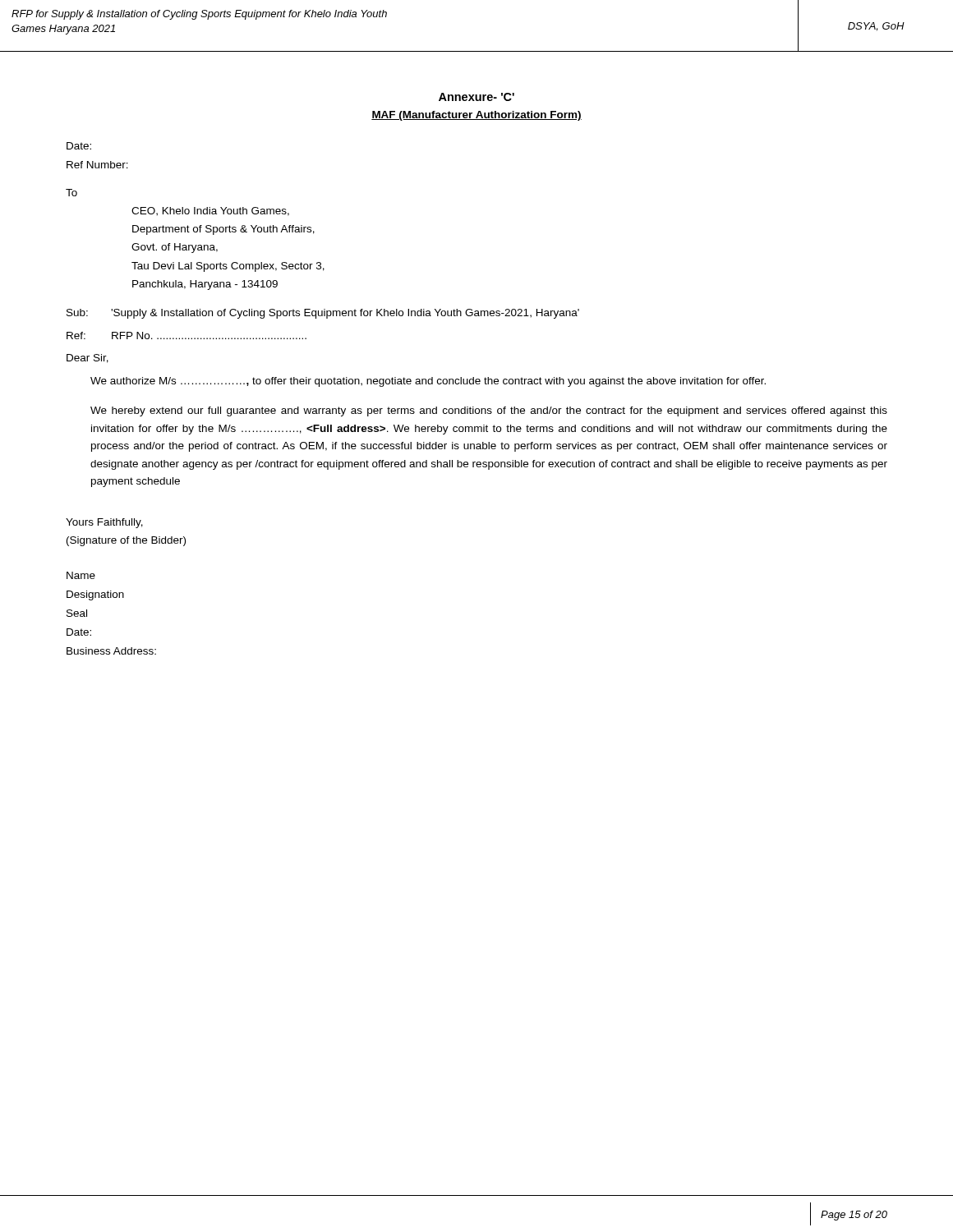Point to the block starting "Sub: 'Supply &"
953x1232 pixels.
[x=476, y=313]
